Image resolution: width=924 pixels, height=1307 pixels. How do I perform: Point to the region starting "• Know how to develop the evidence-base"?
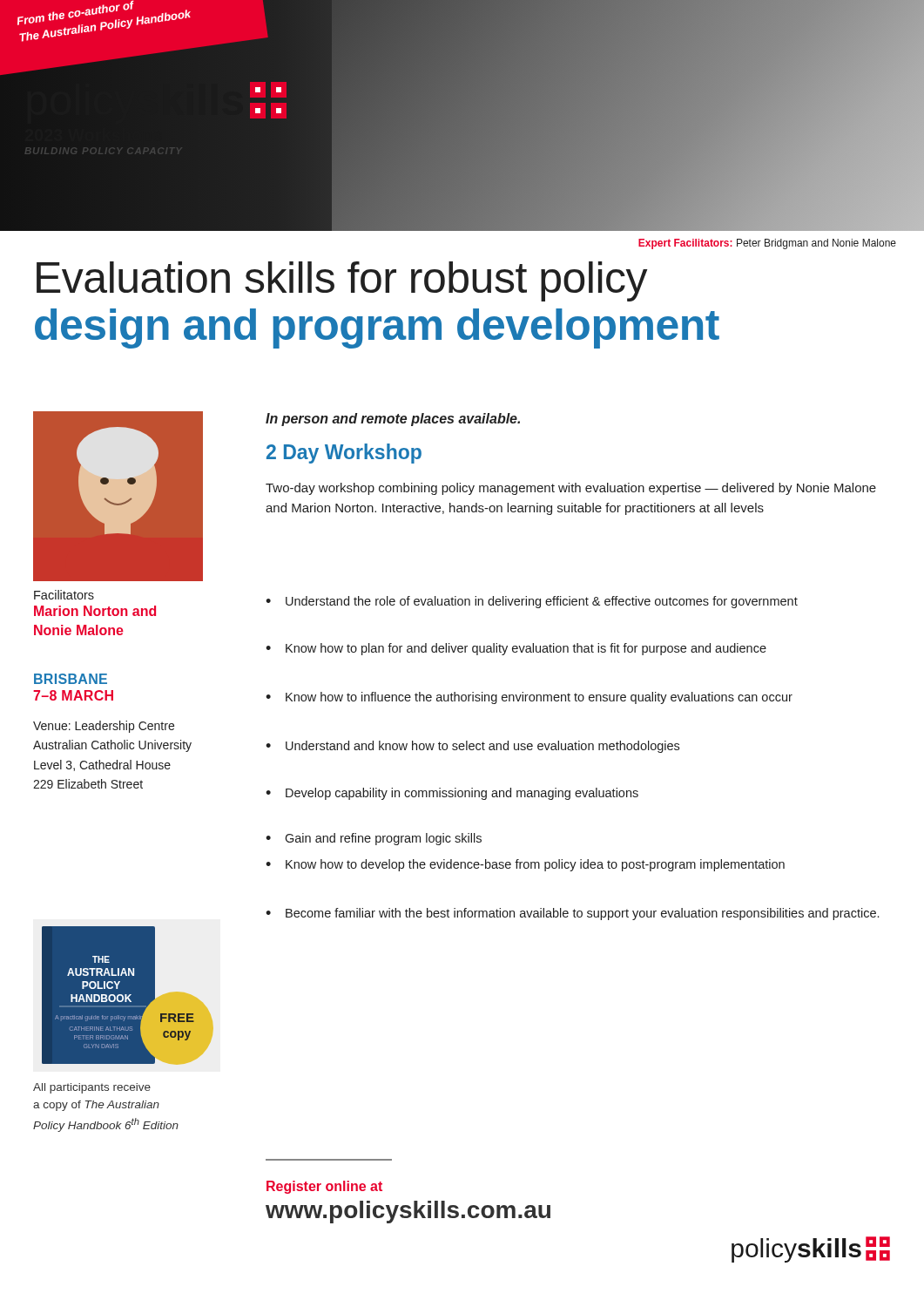(x=578, y=865)
